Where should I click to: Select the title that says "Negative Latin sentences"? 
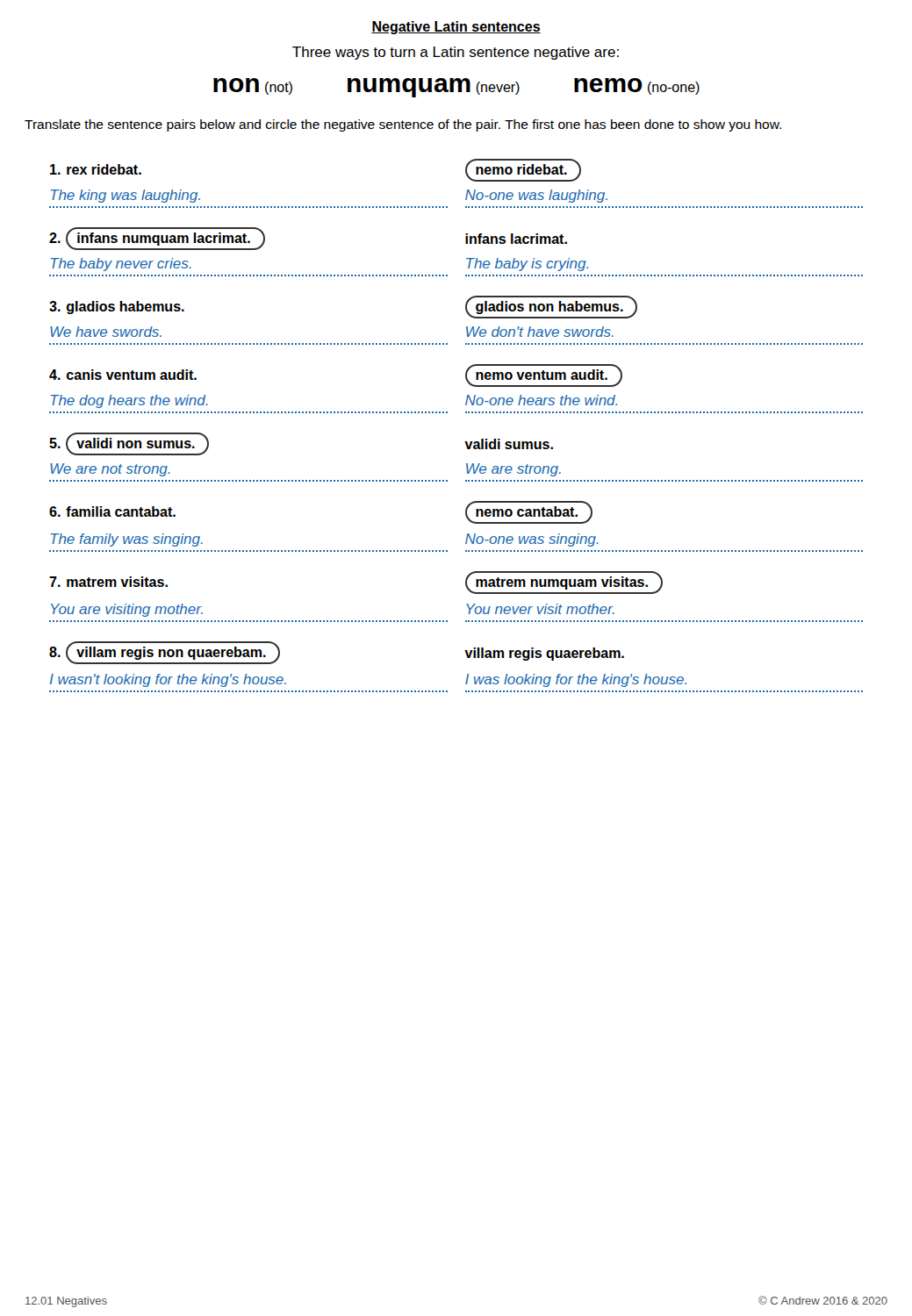click(x=456, y=27)
